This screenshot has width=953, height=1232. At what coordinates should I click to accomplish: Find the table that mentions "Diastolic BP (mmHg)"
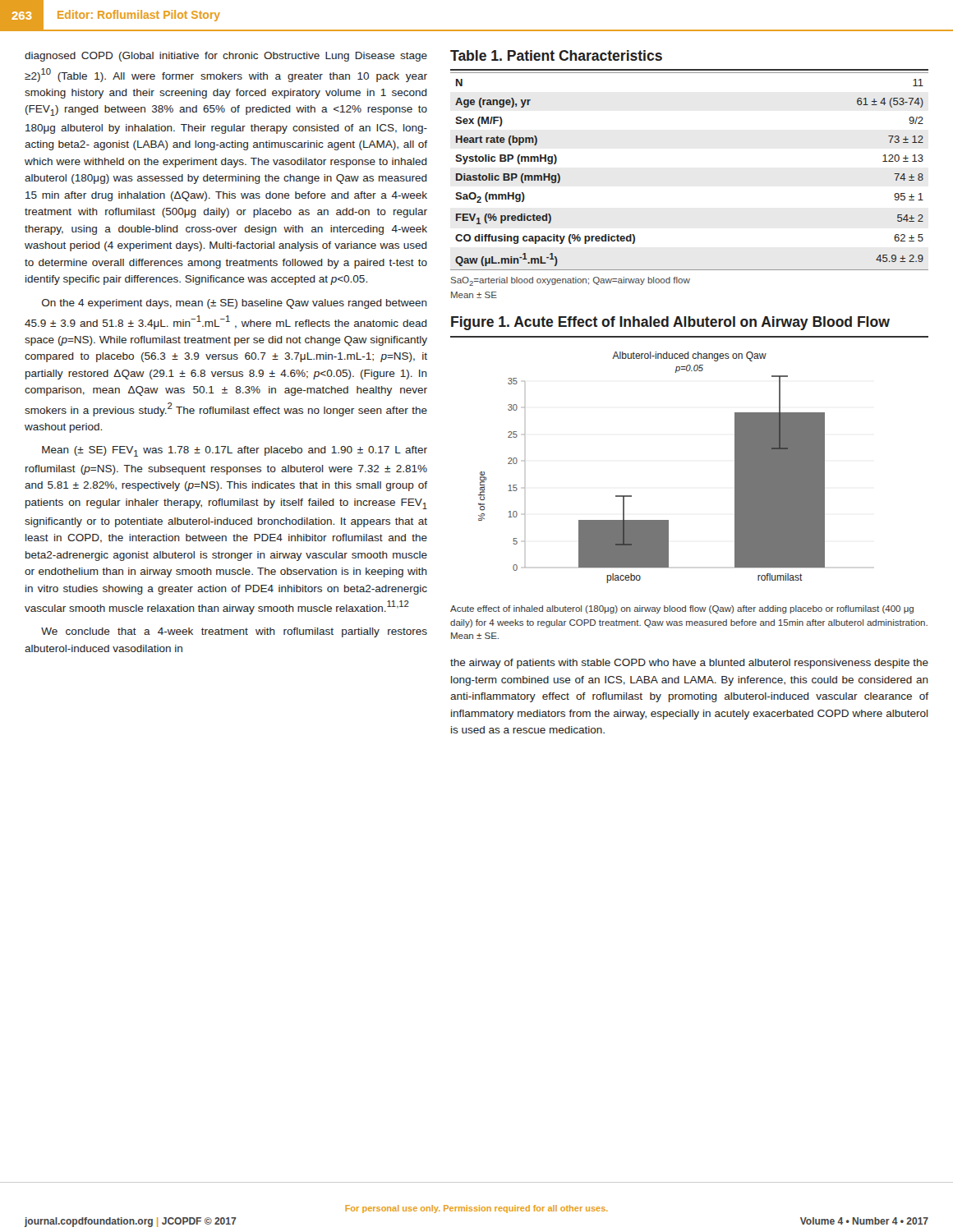689,171
